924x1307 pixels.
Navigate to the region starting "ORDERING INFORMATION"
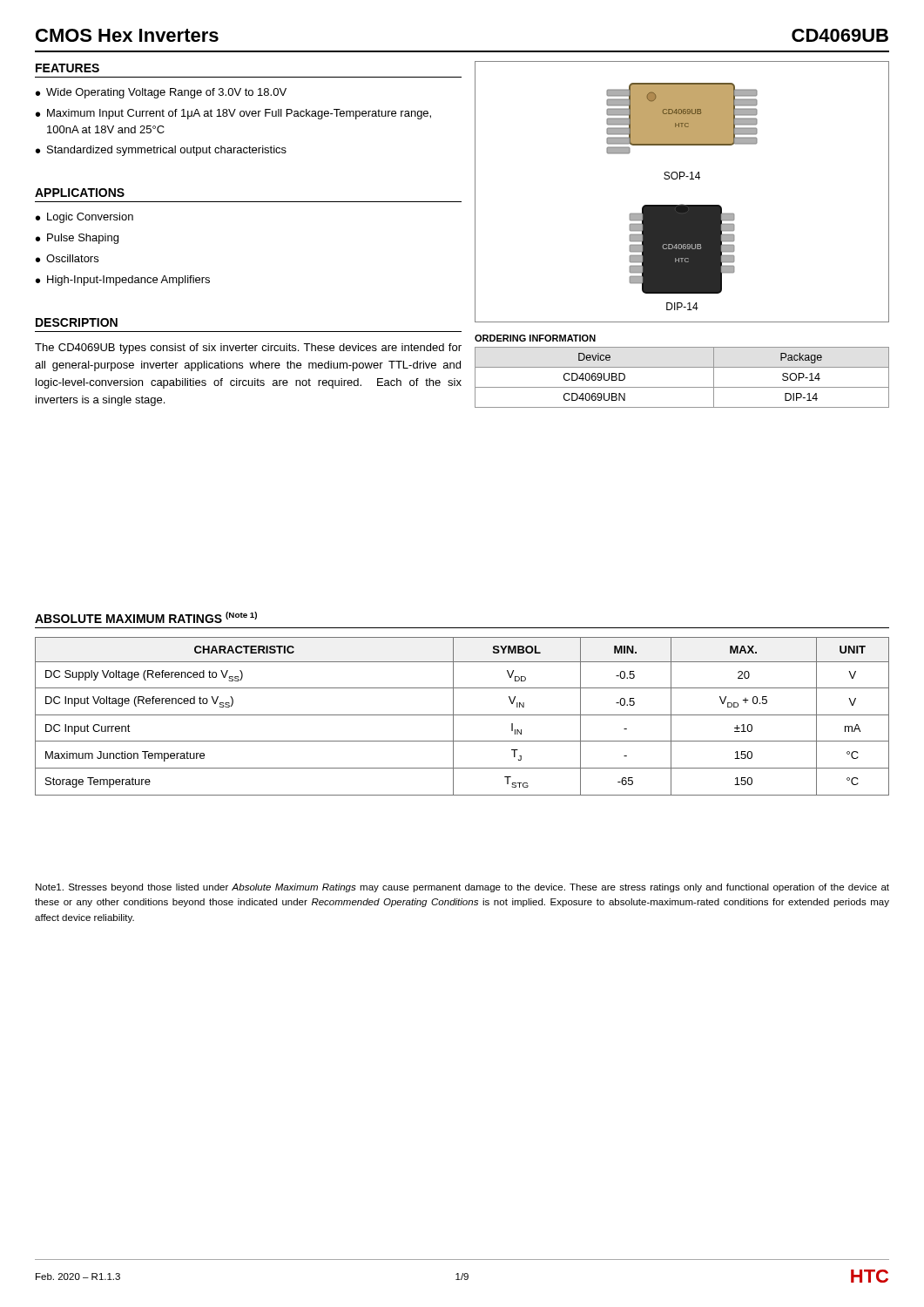(x=535, y=338)
